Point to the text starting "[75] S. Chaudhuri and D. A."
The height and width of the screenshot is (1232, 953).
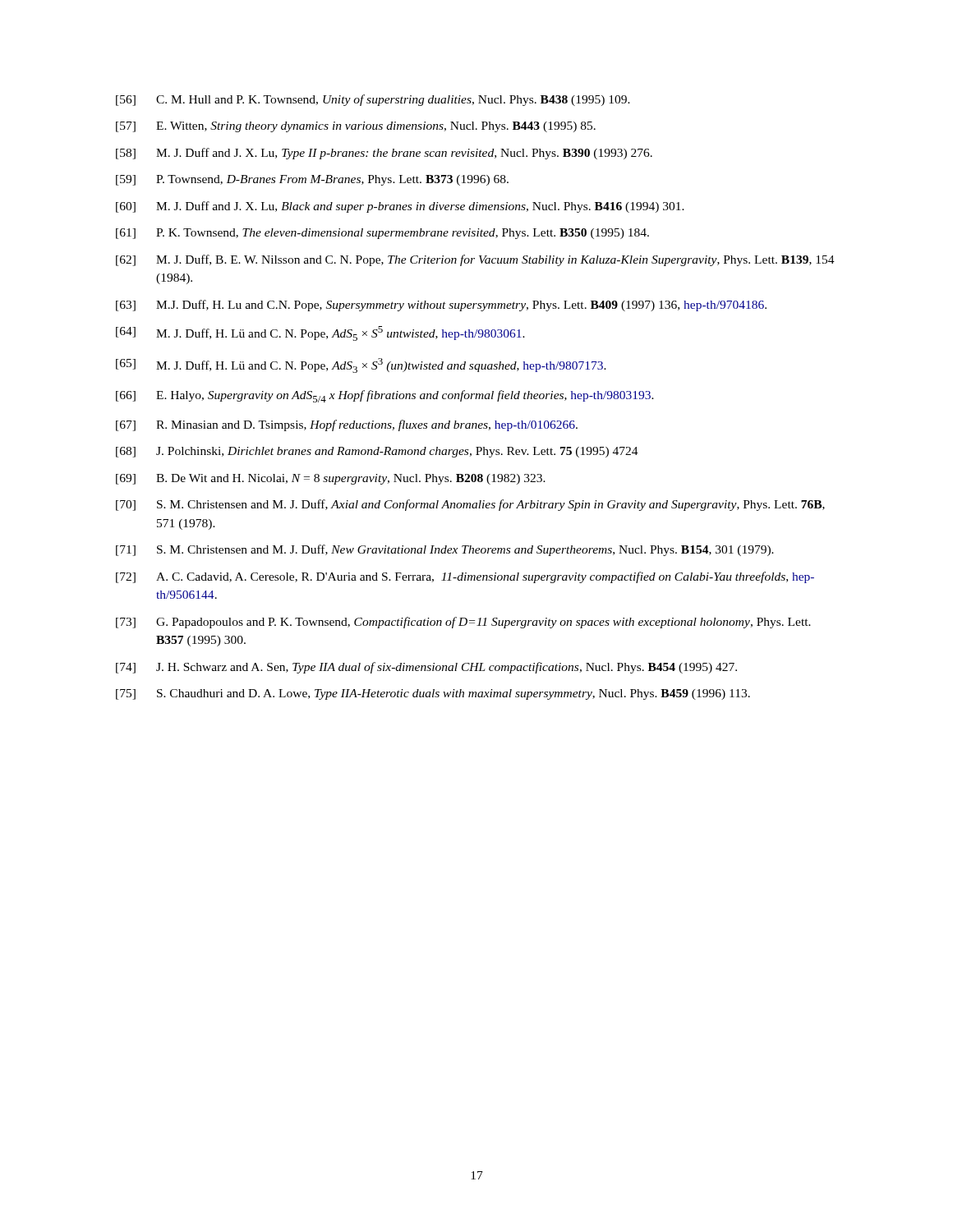point(476,693)
